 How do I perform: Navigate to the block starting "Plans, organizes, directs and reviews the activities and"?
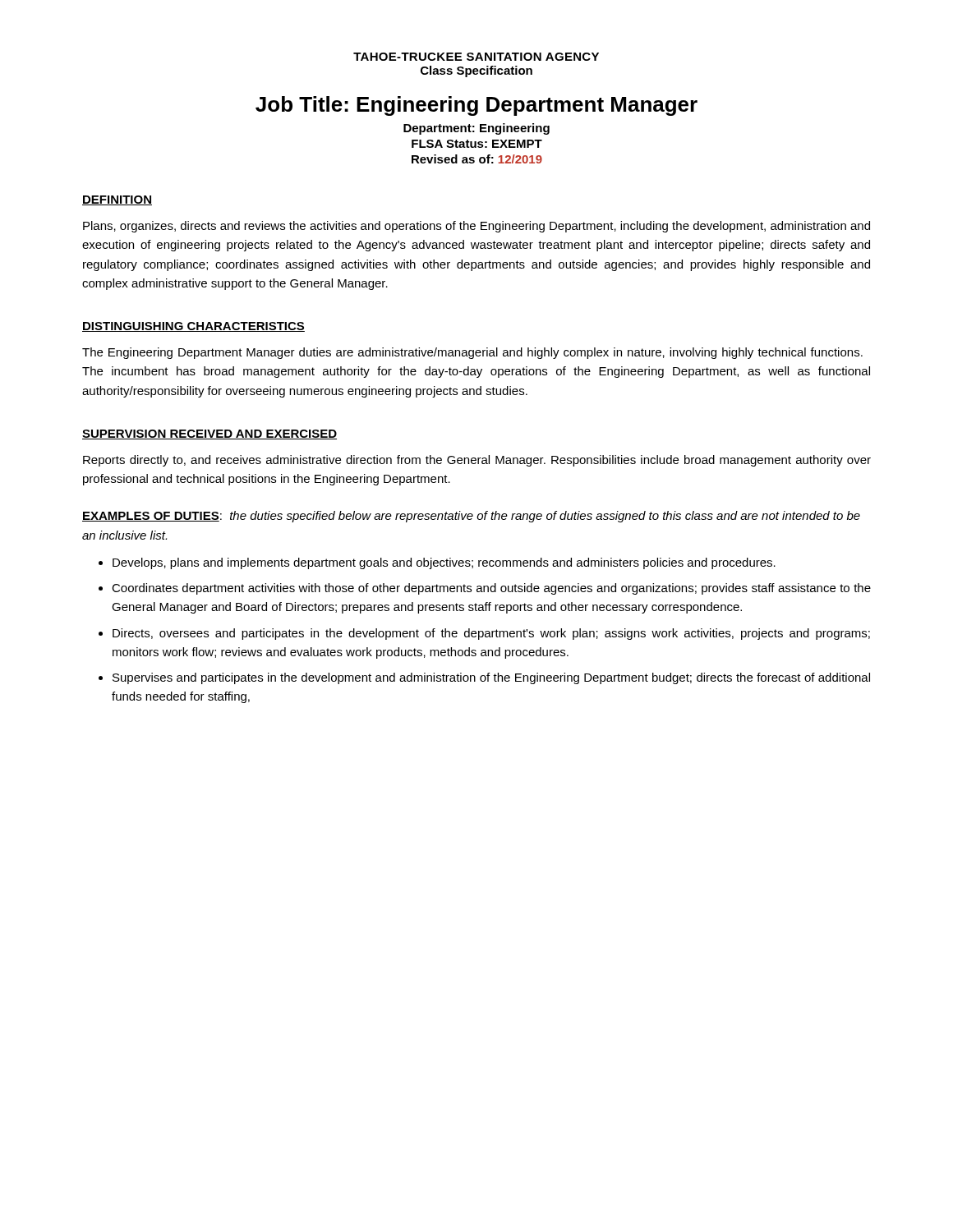(476, 254)
